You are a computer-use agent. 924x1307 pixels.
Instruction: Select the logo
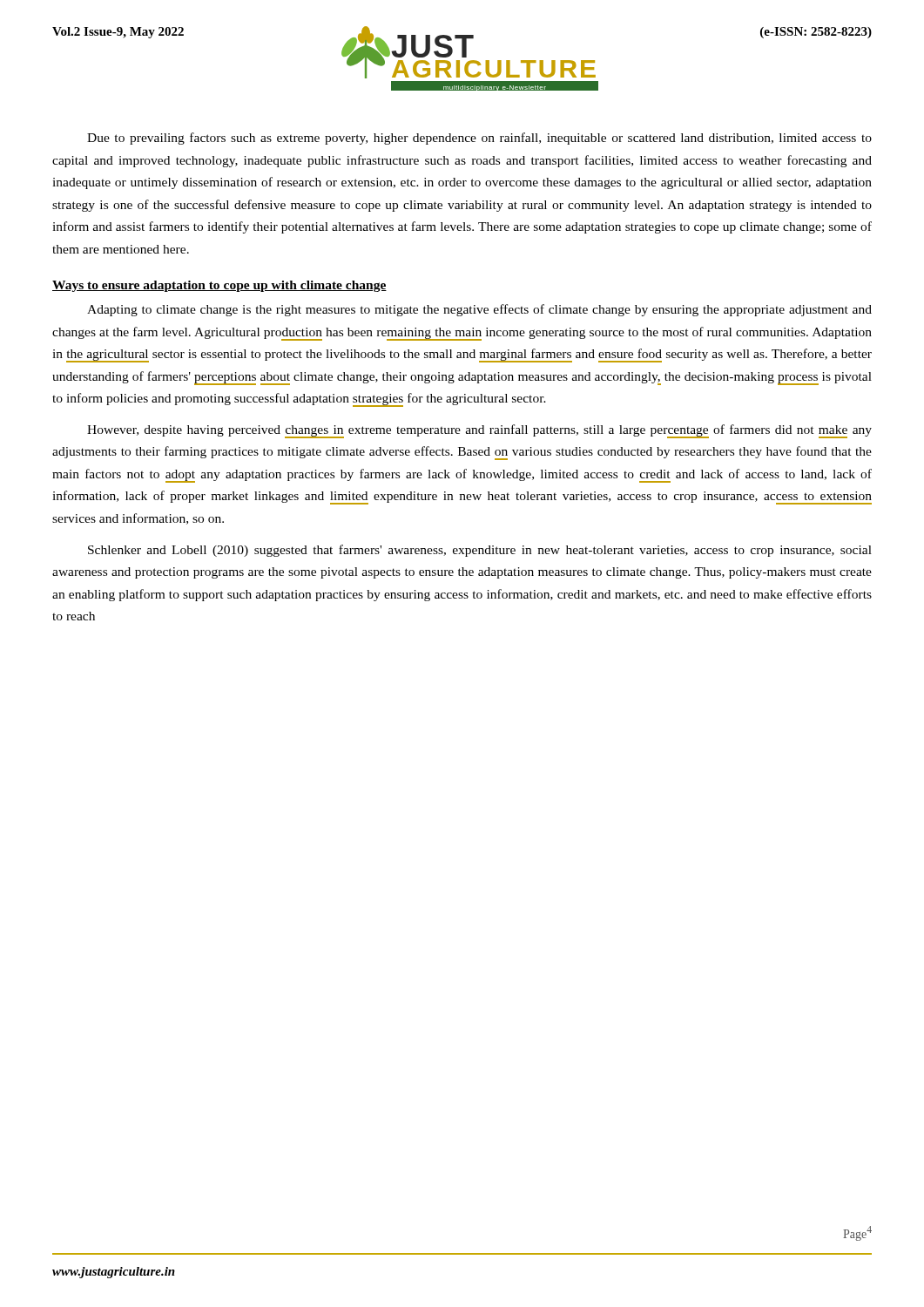(x=462, y=53)
